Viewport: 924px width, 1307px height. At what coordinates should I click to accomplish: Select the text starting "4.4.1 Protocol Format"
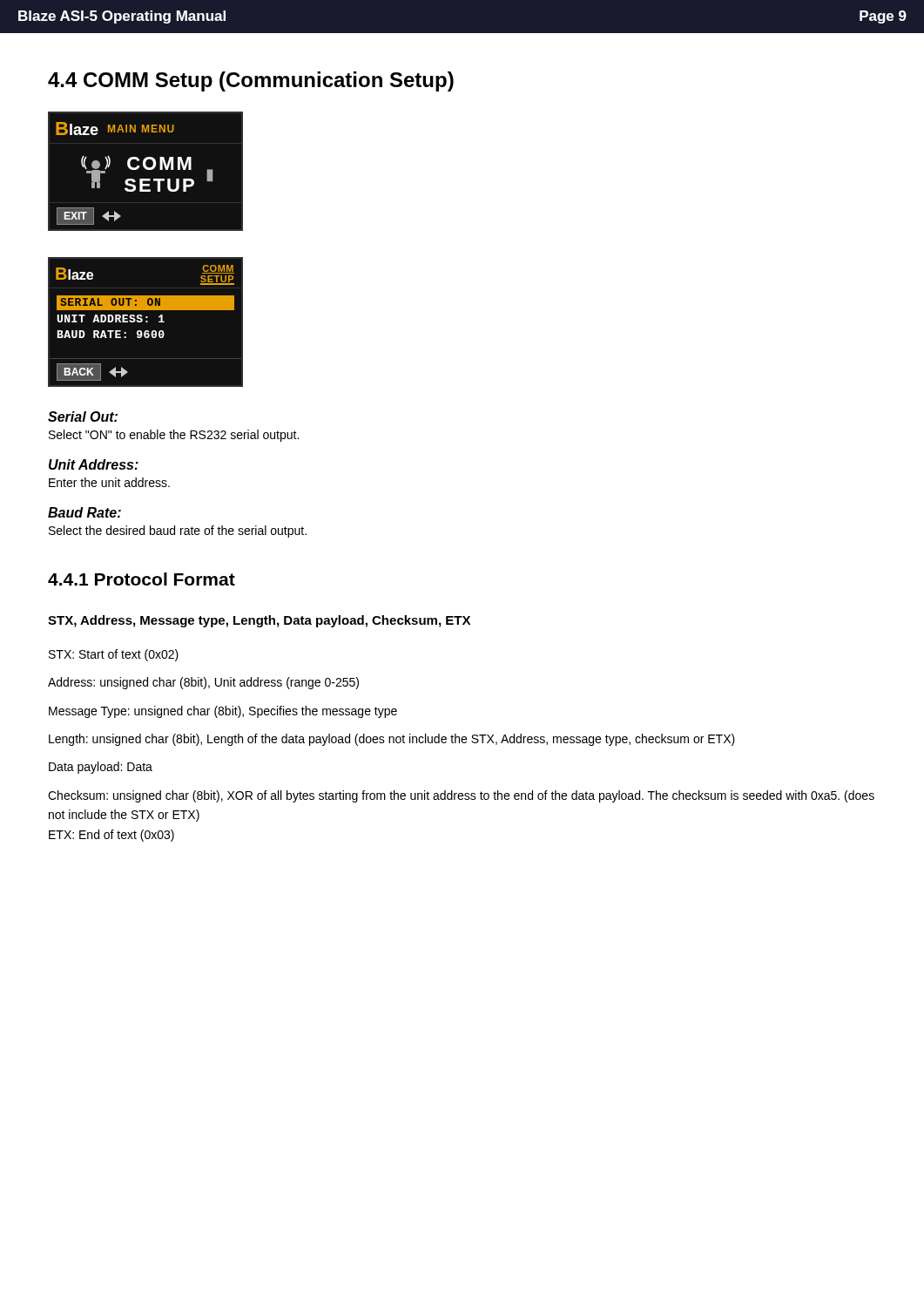point(141,579)
